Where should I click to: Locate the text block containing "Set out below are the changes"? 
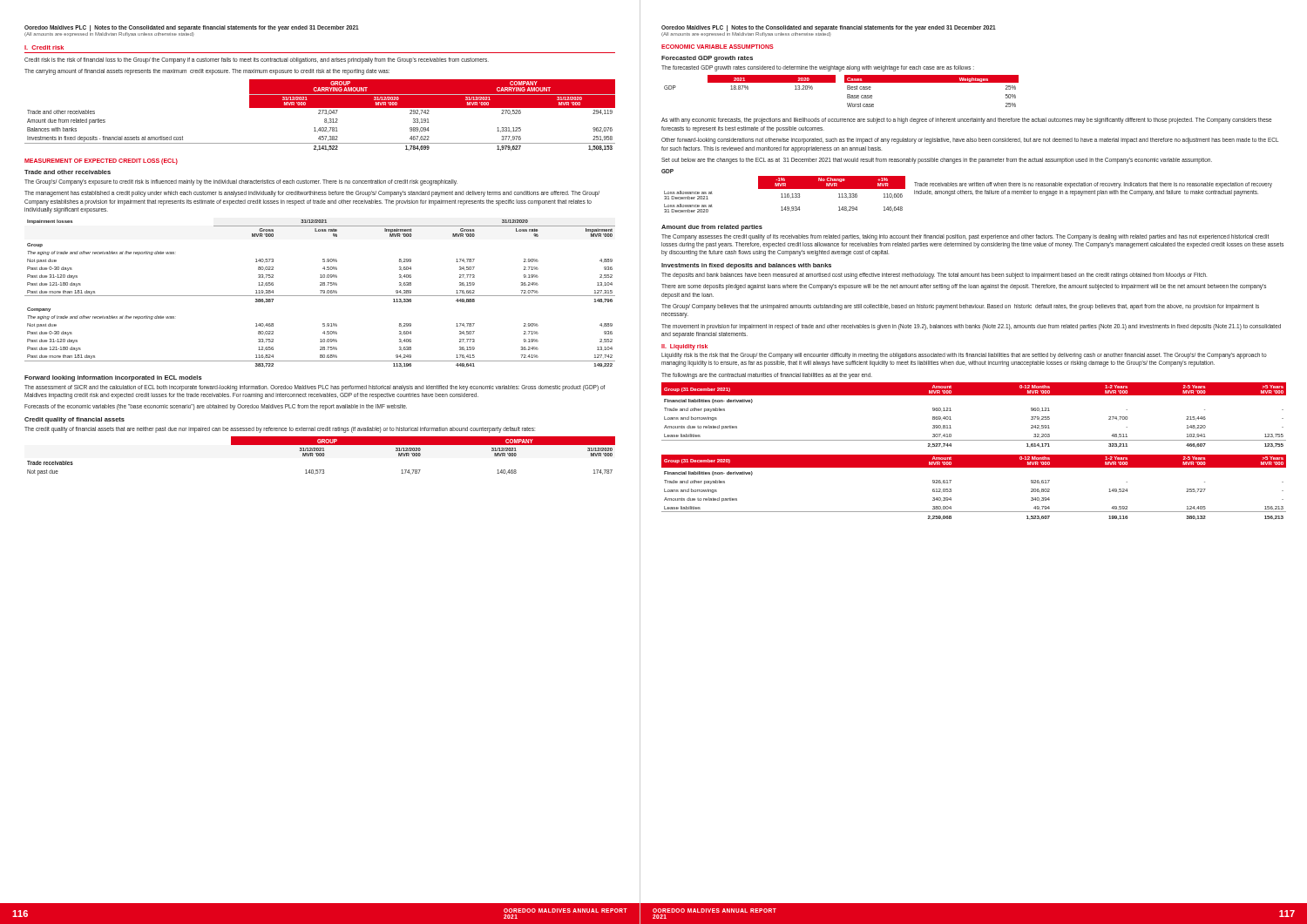coord(937,160)
